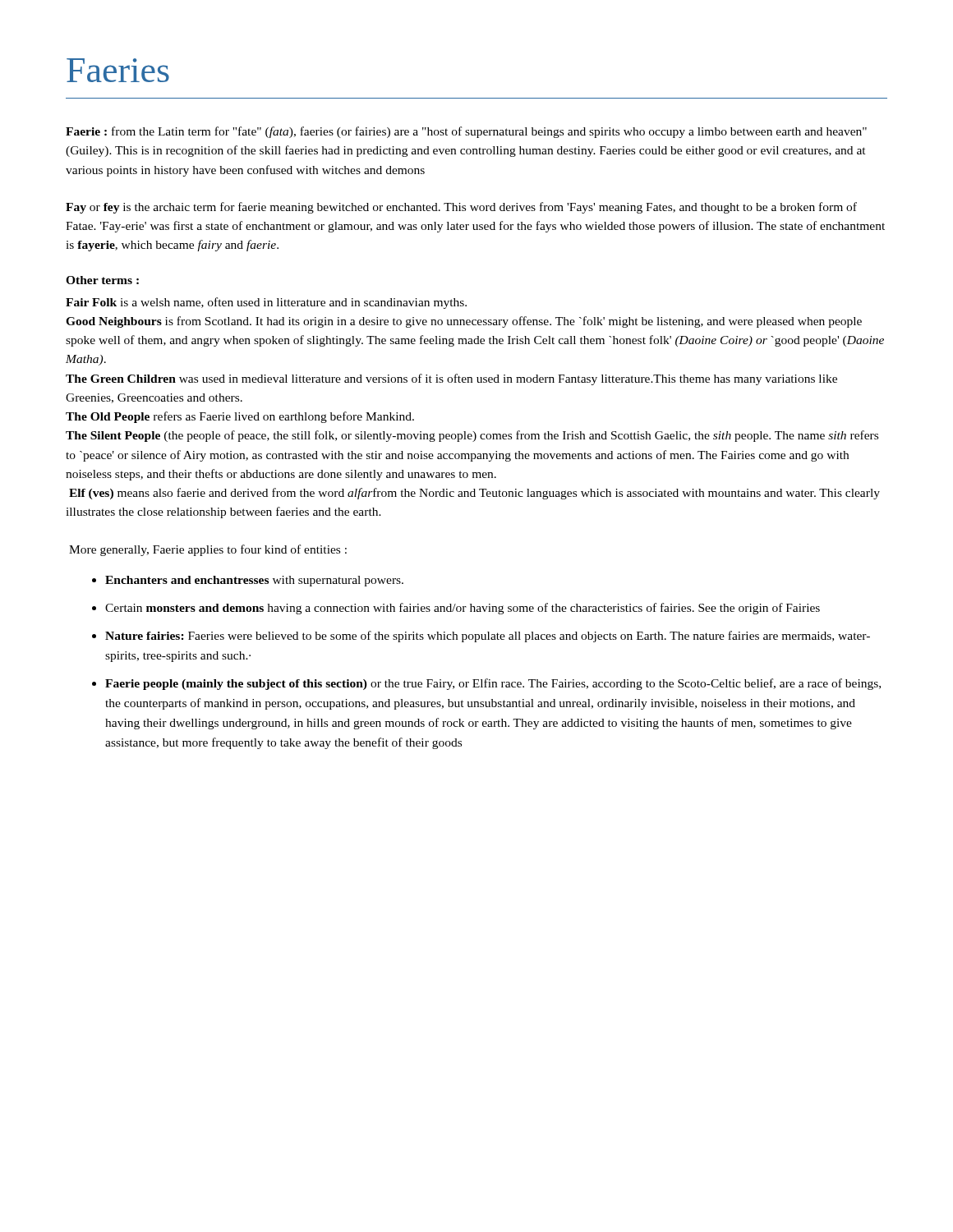Click a section header
This screenshot has width=953, height=1232.
point(103,279)
